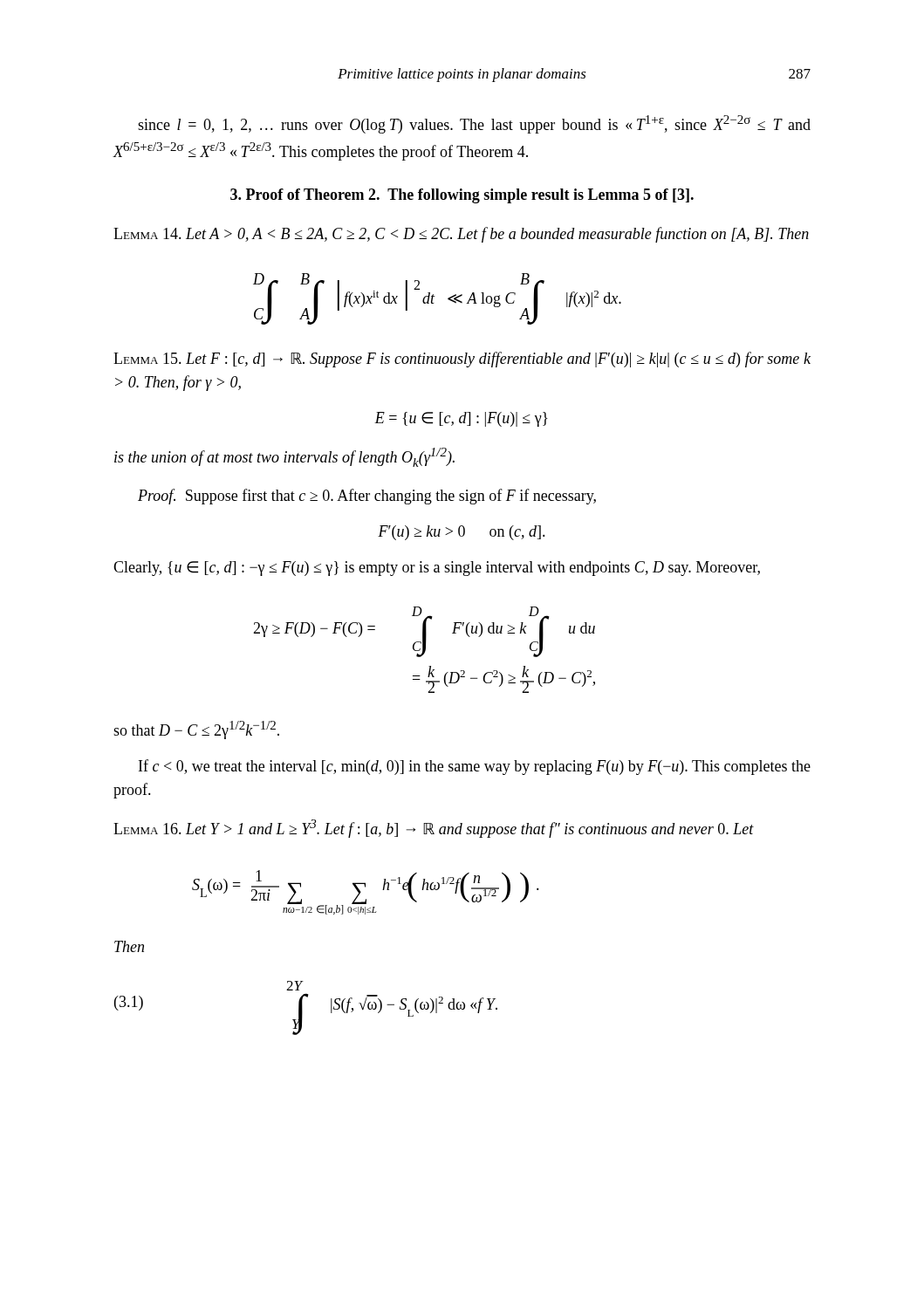Click the formula that begins "F′(u) ≥ ku"
Screen dimensions: 1309x924
tap(462, 531)
